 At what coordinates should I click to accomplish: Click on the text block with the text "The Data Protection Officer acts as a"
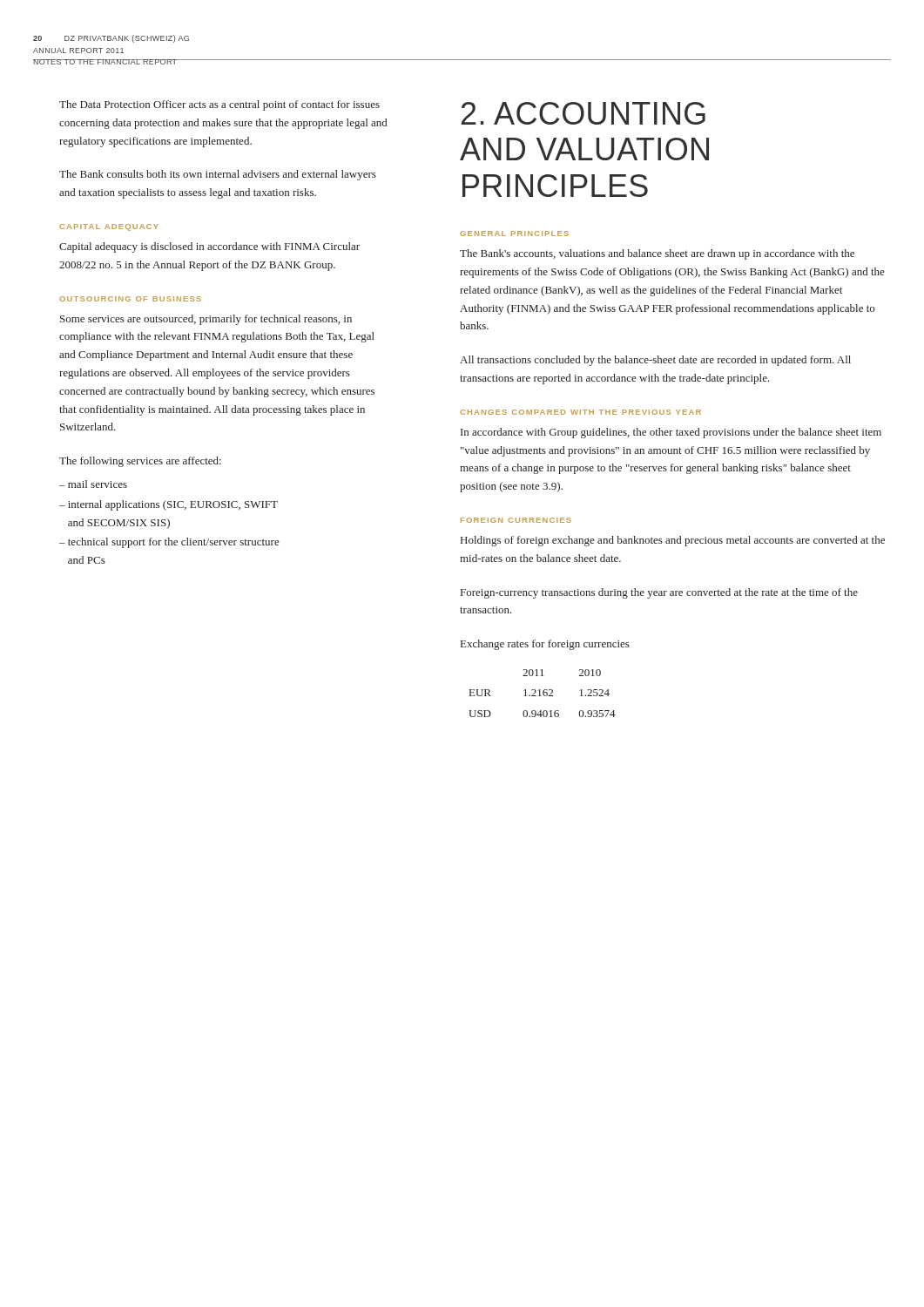click(x=223, y=122)
